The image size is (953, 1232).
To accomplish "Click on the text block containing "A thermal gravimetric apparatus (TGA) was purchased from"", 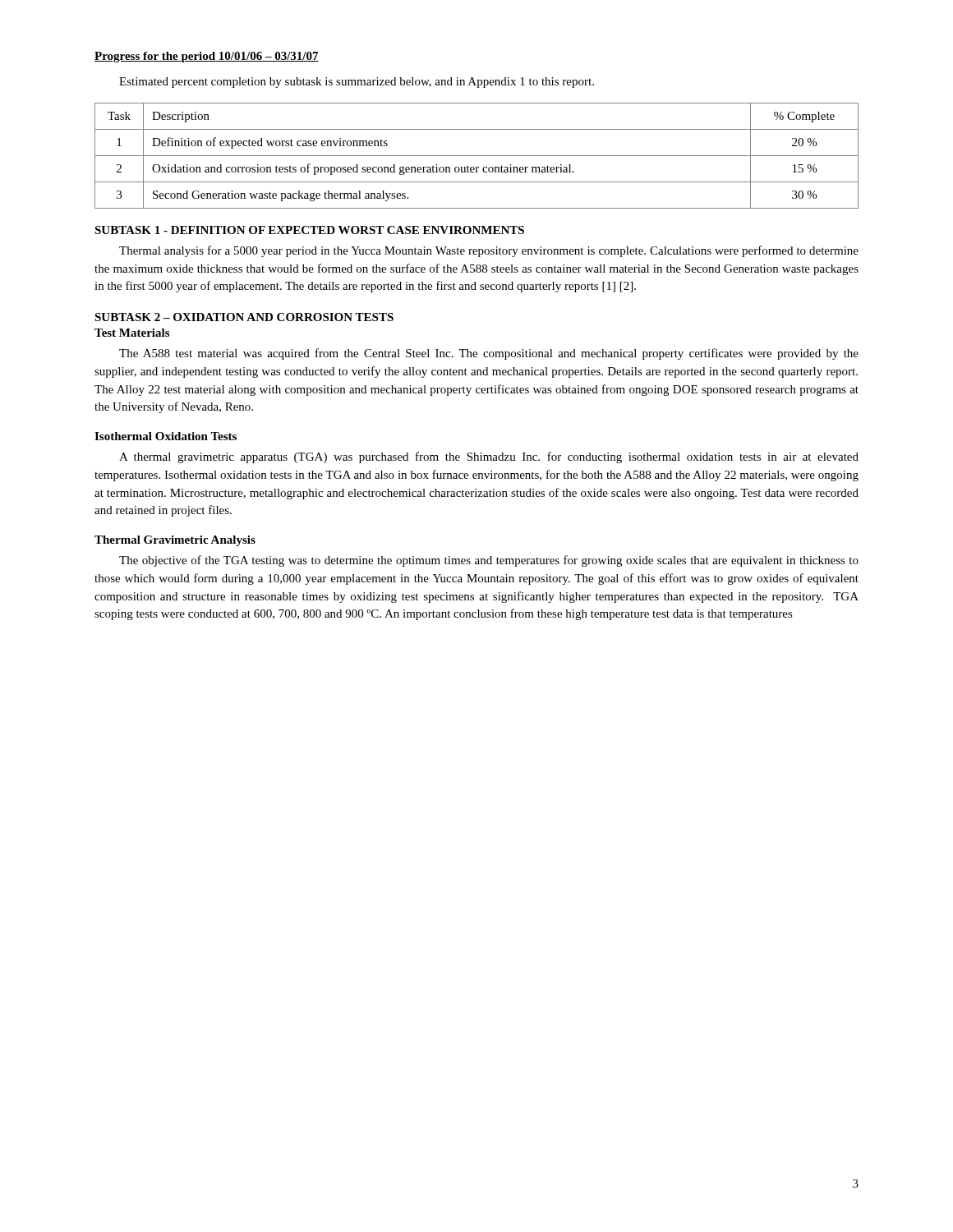I will click(x=476, y=484).
